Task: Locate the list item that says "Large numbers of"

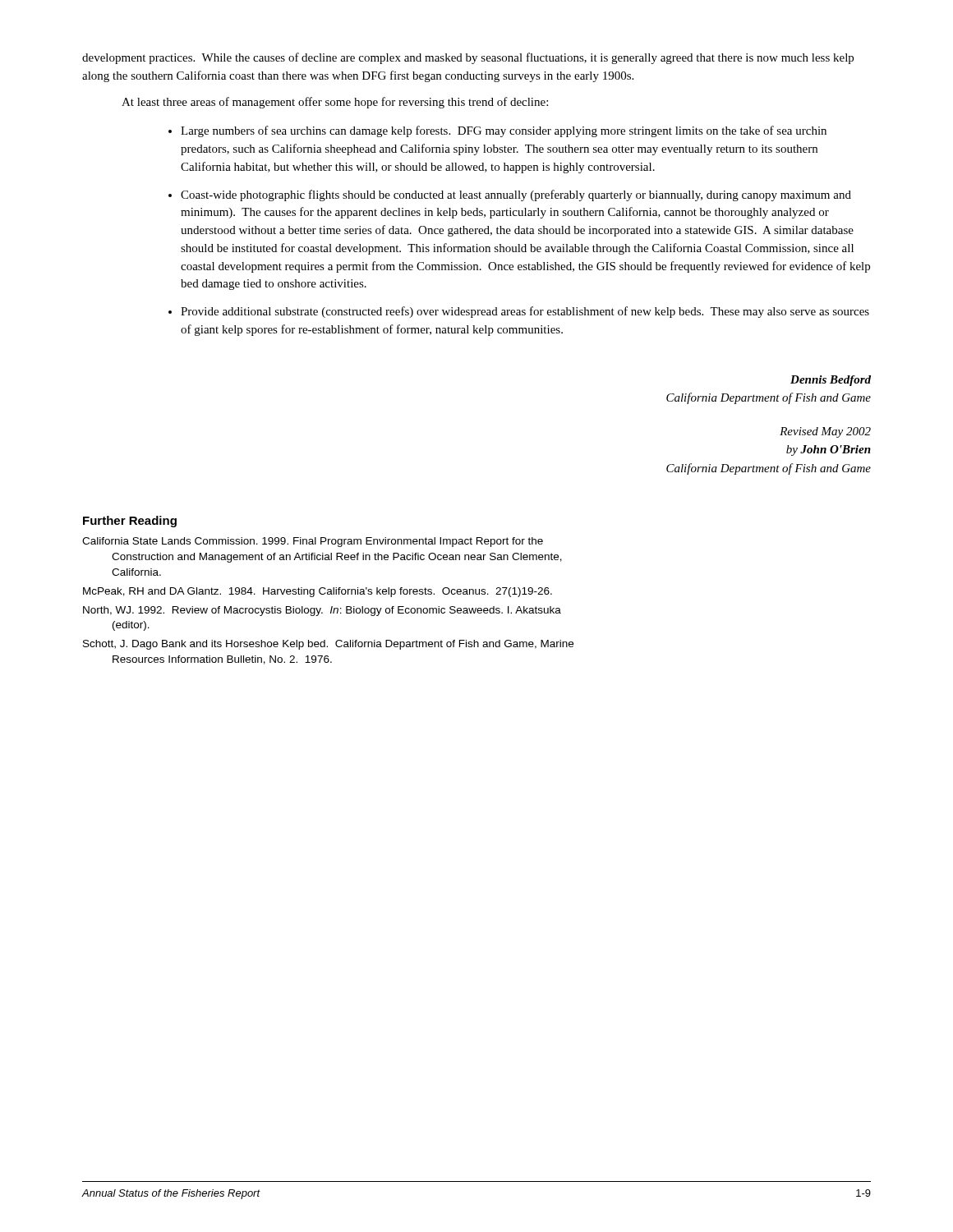Action: [x=504, y=149]
